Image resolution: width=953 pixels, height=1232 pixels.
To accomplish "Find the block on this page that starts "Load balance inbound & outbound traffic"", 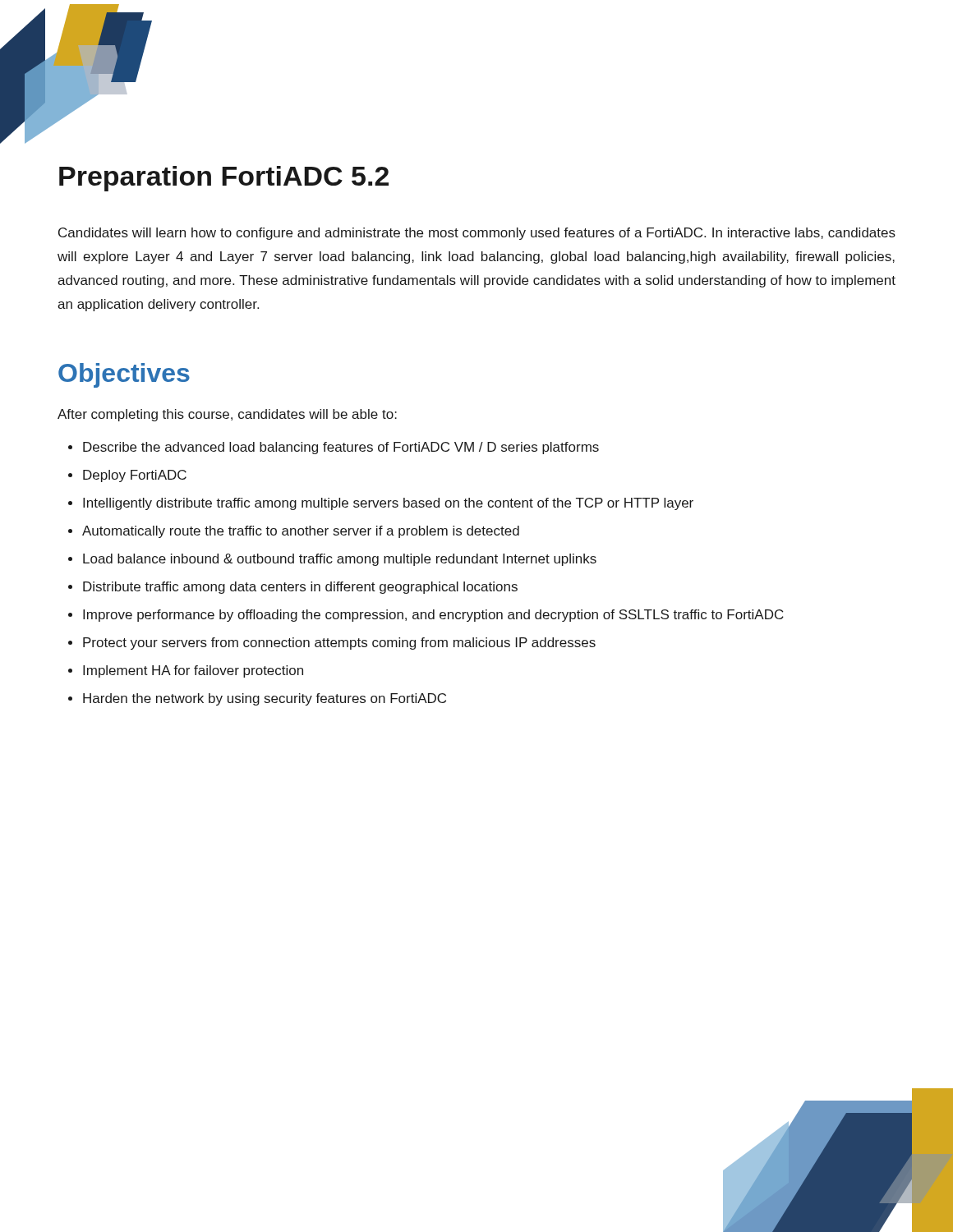I will [x=339, y=559].
